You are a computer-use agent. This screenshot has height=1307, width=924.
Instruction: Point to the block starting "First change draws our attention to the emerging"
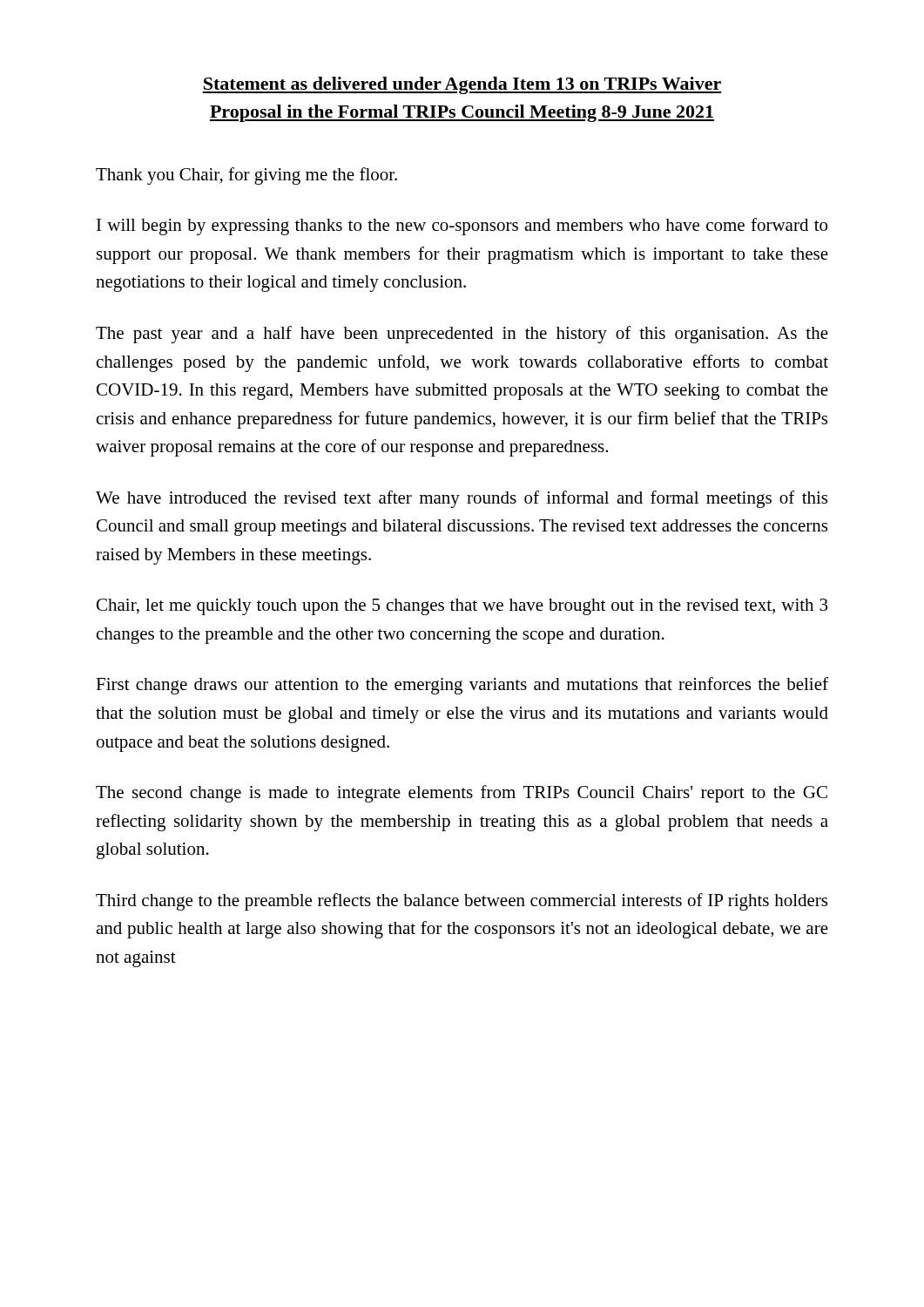[x=462, y=713]
